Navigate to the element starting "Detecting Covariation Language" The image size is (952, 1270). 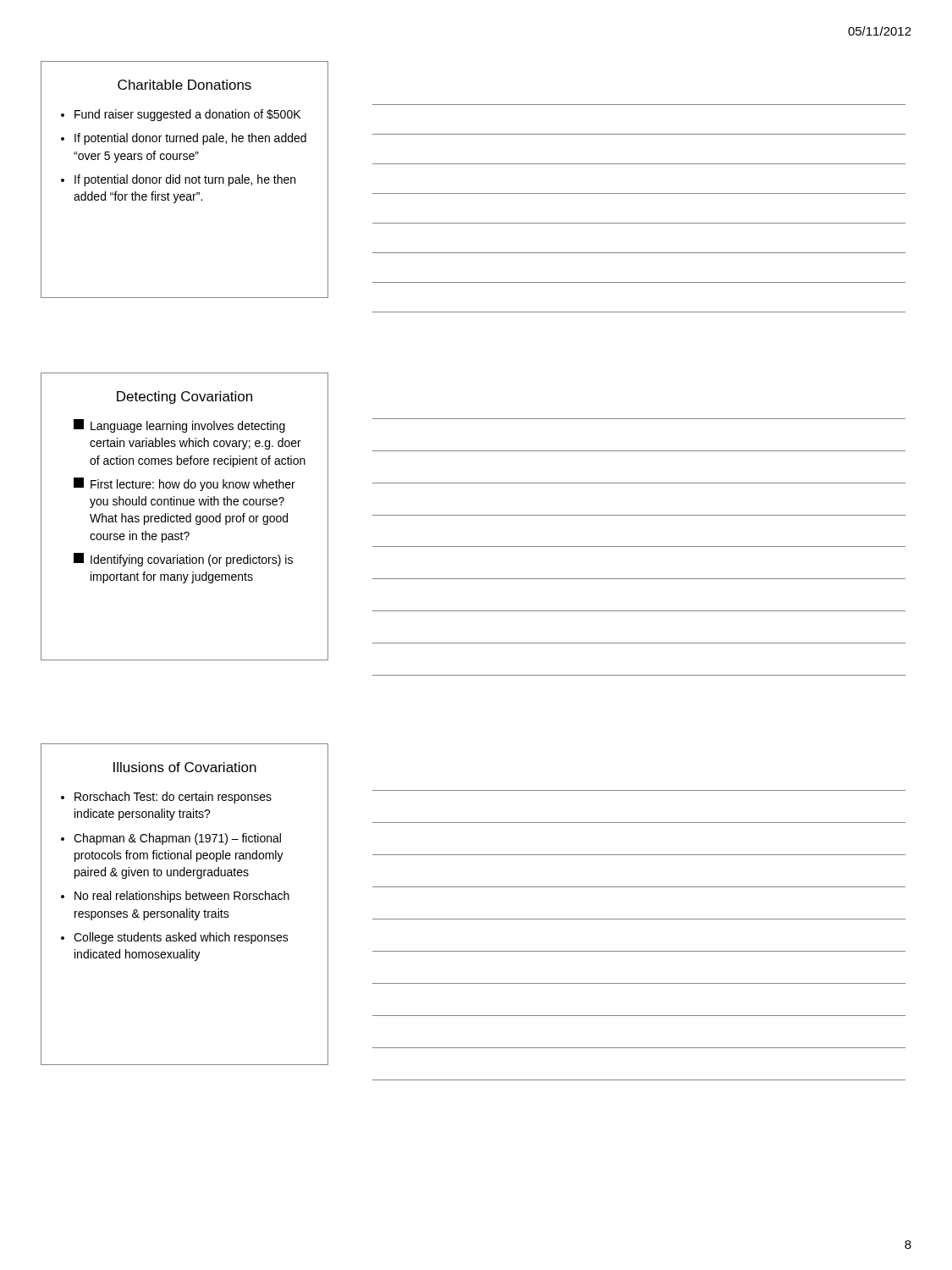[x=184, y=487]
